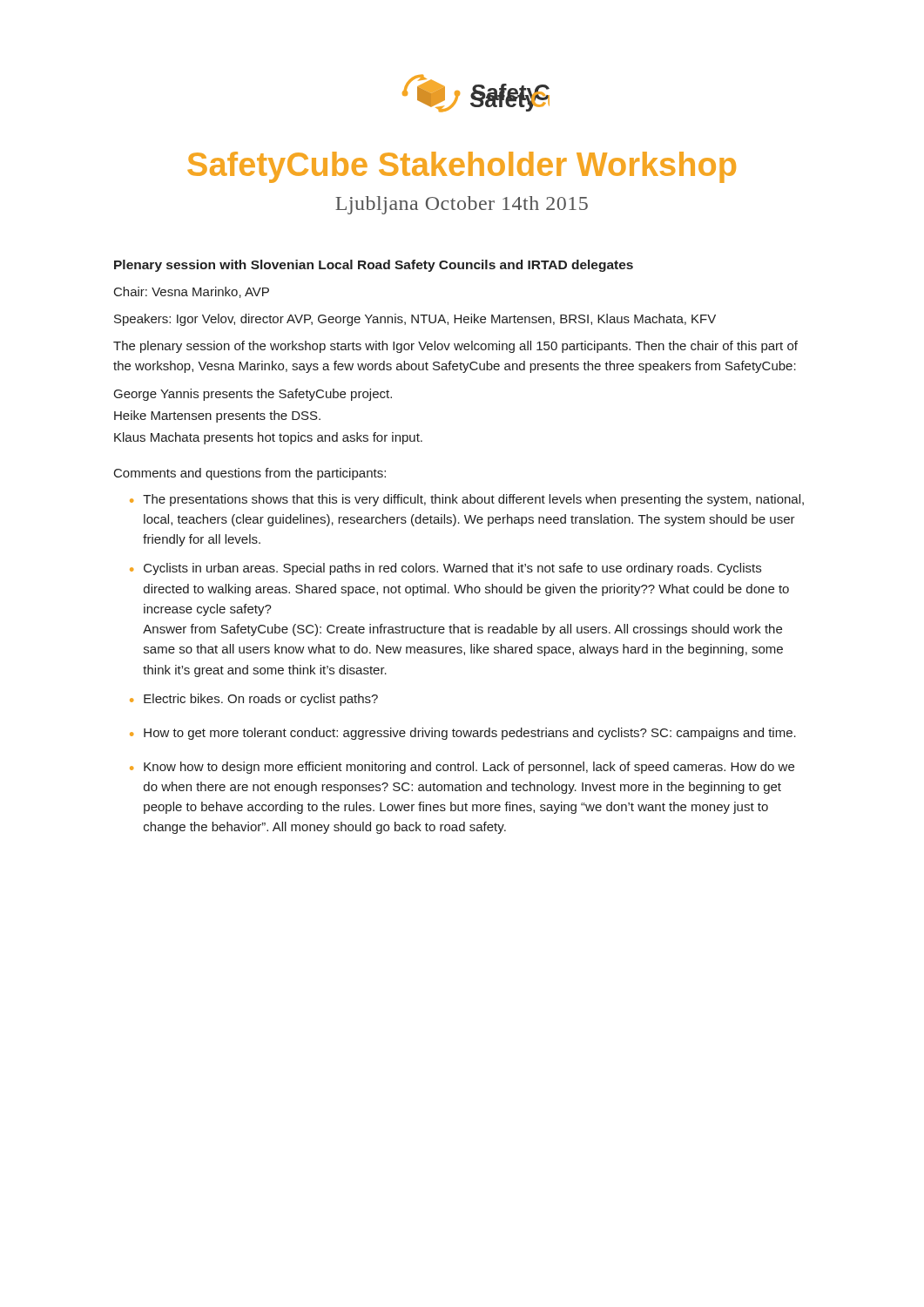Find the logo

[x=462, y=100]
